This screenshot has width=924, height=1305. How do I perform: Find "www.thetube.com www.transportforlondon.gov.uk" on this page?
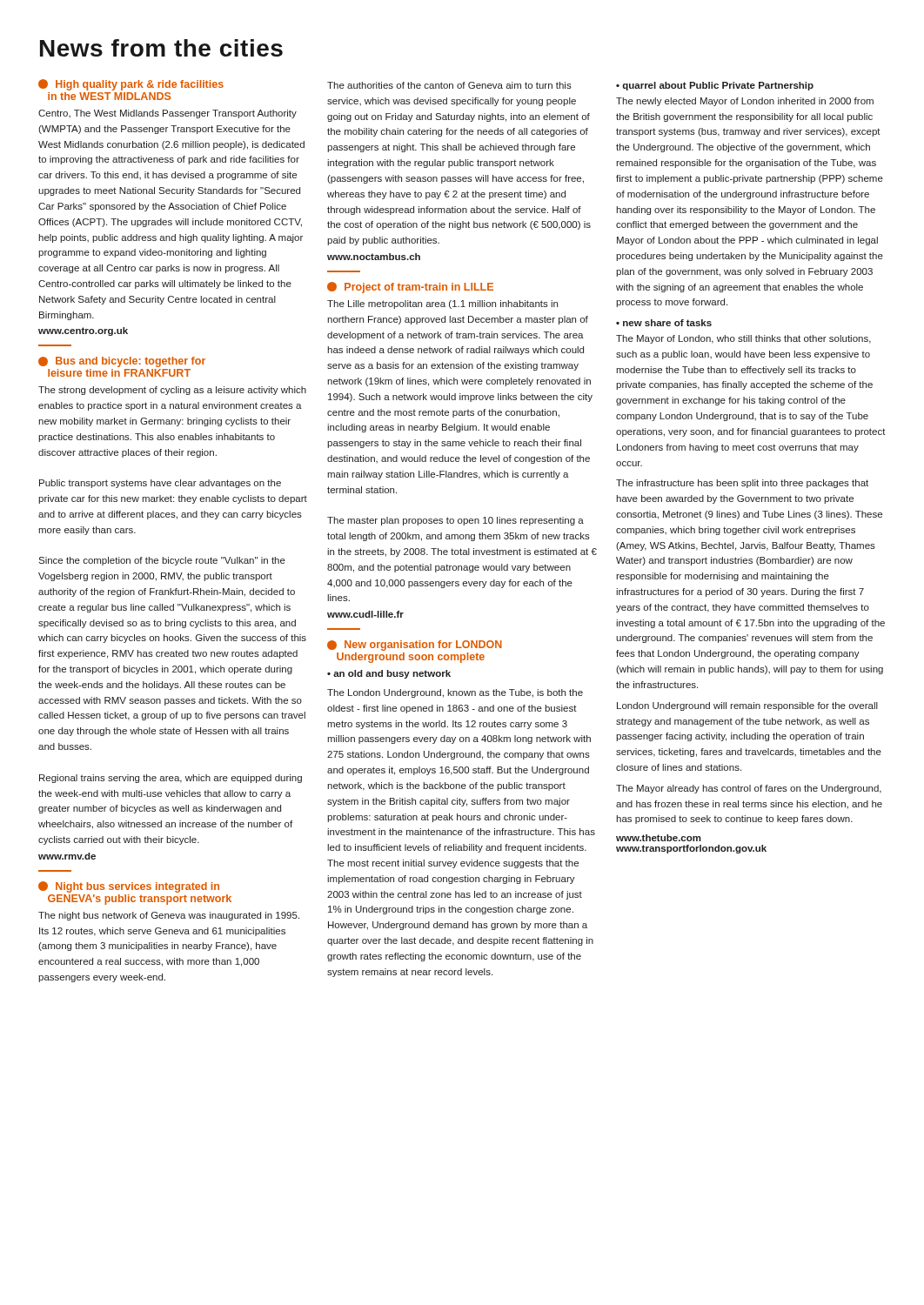(691, 843)
